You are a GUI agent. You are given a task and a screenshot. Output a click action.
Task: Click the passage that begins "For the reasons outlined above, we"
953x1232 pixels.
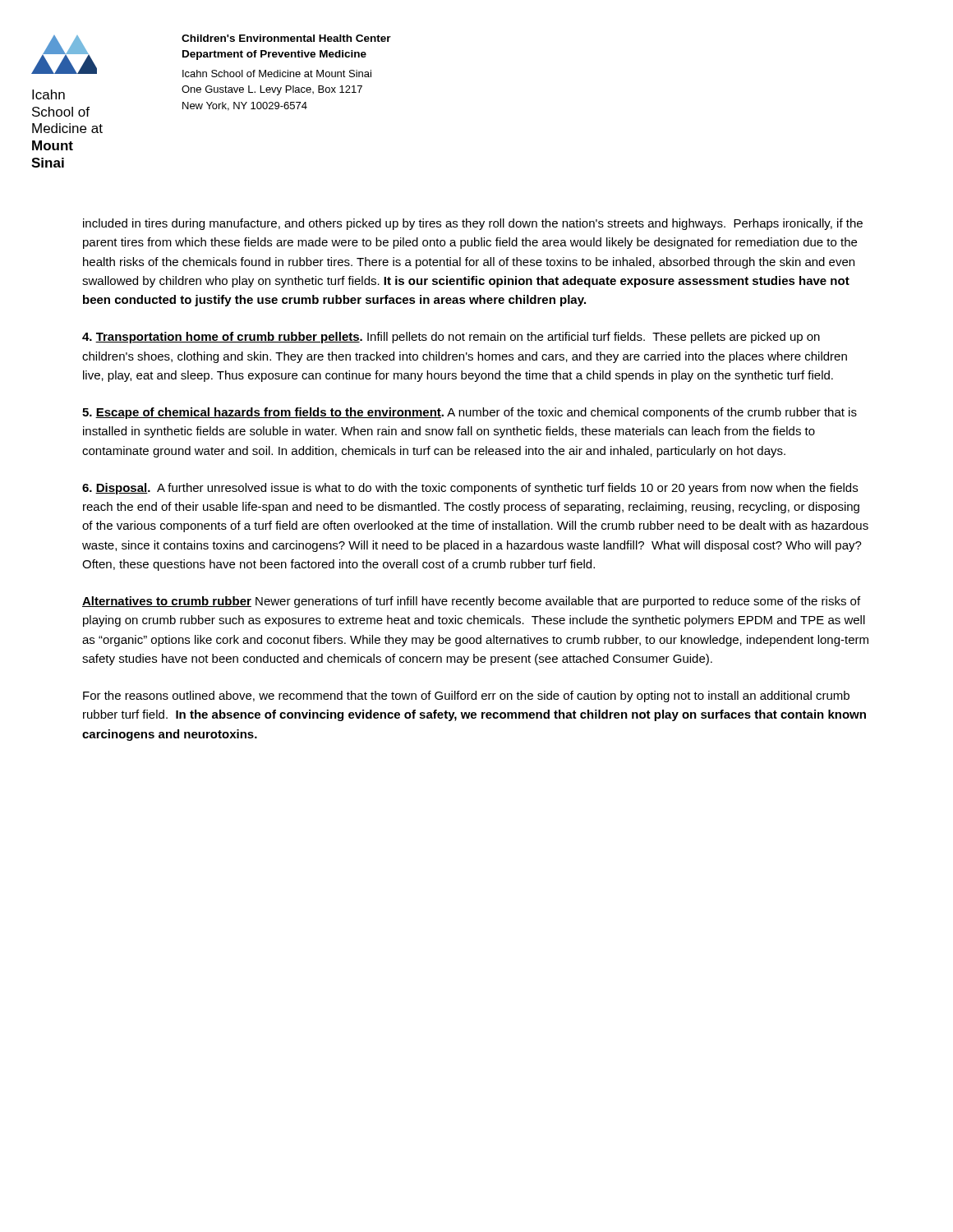474,714
